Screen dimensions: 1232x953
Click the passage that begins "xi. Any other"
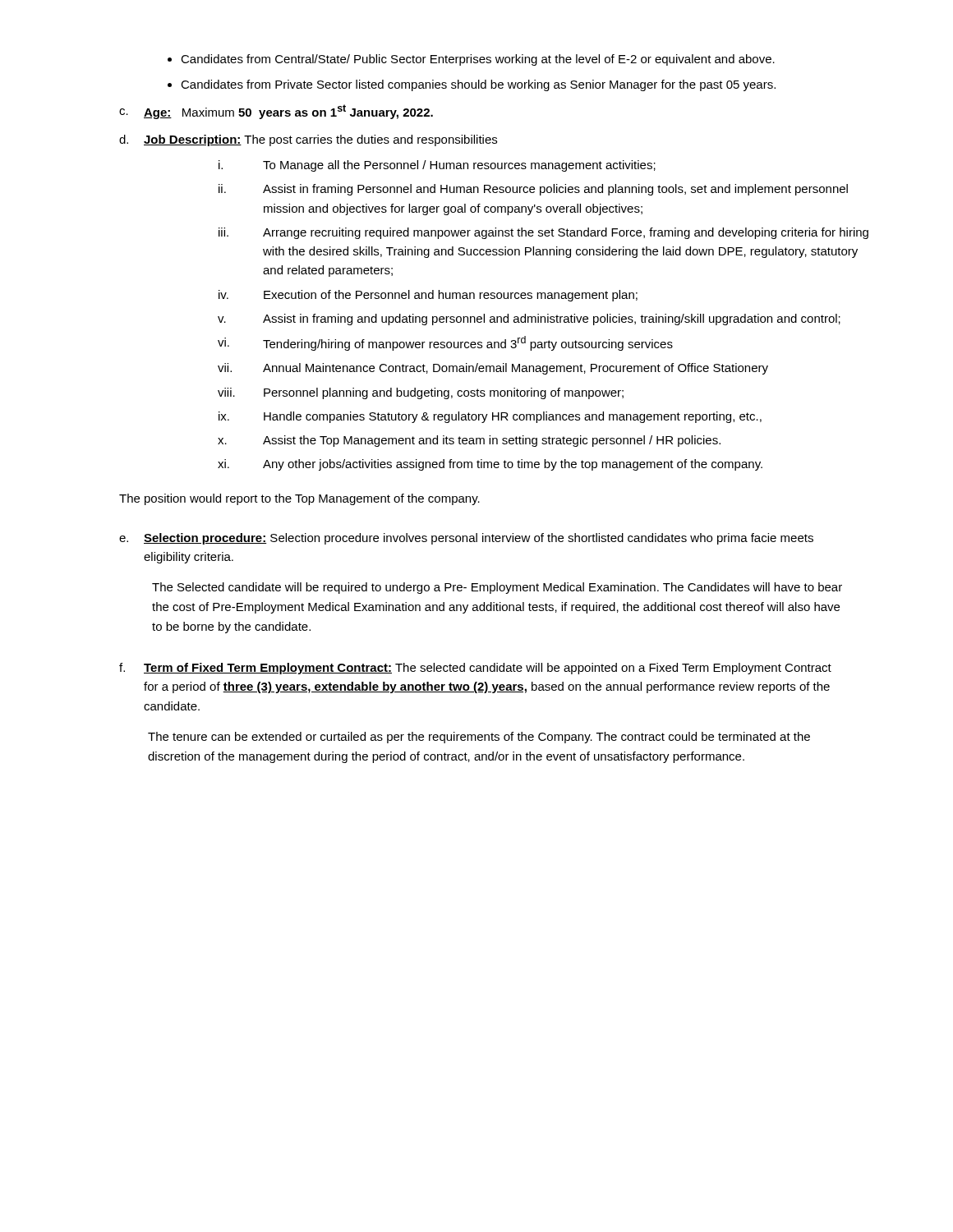click(x=491, y=464)
